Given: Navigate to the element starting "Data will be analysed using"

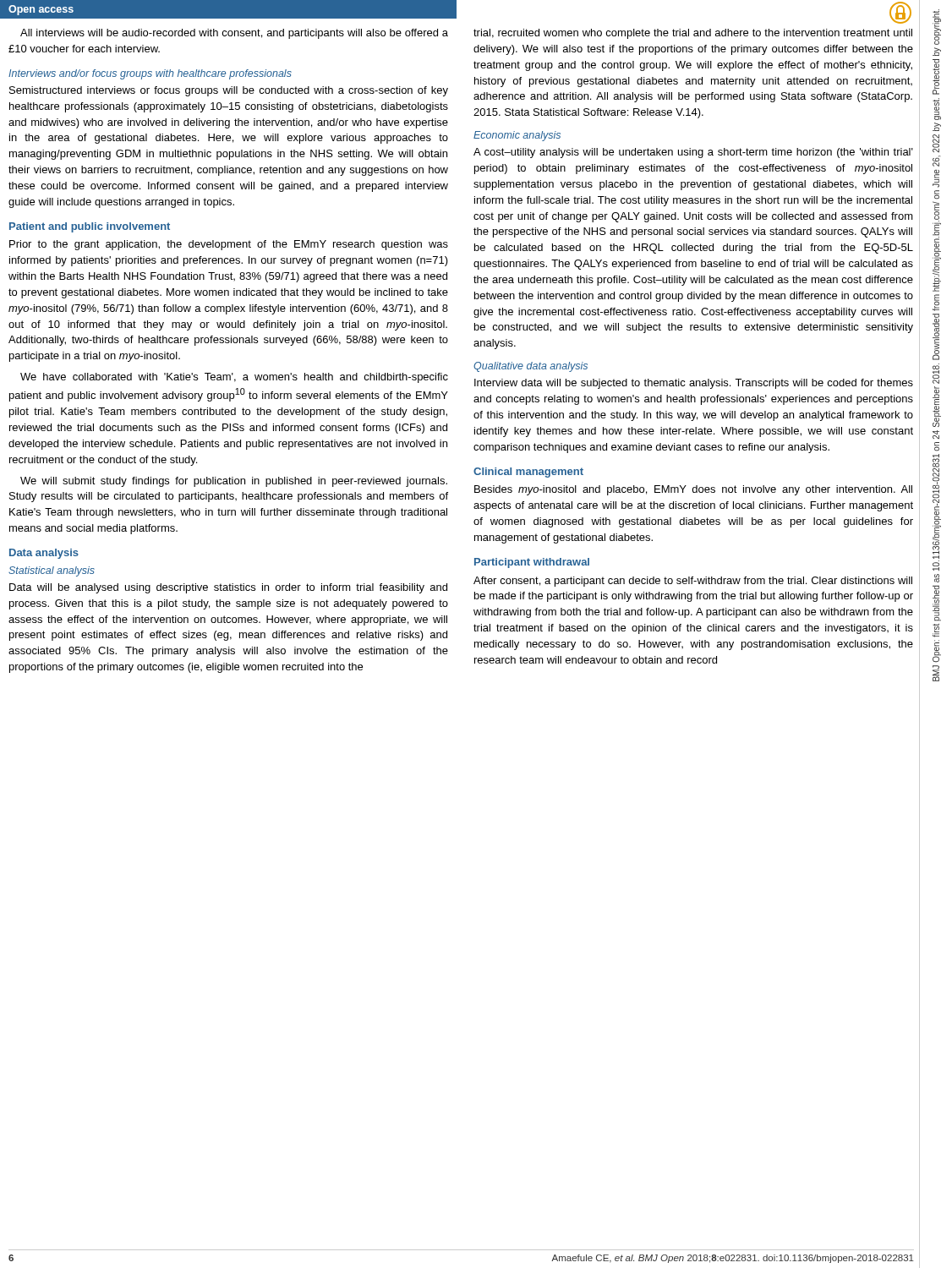Looking at the screenshot, I should [228, 628].
